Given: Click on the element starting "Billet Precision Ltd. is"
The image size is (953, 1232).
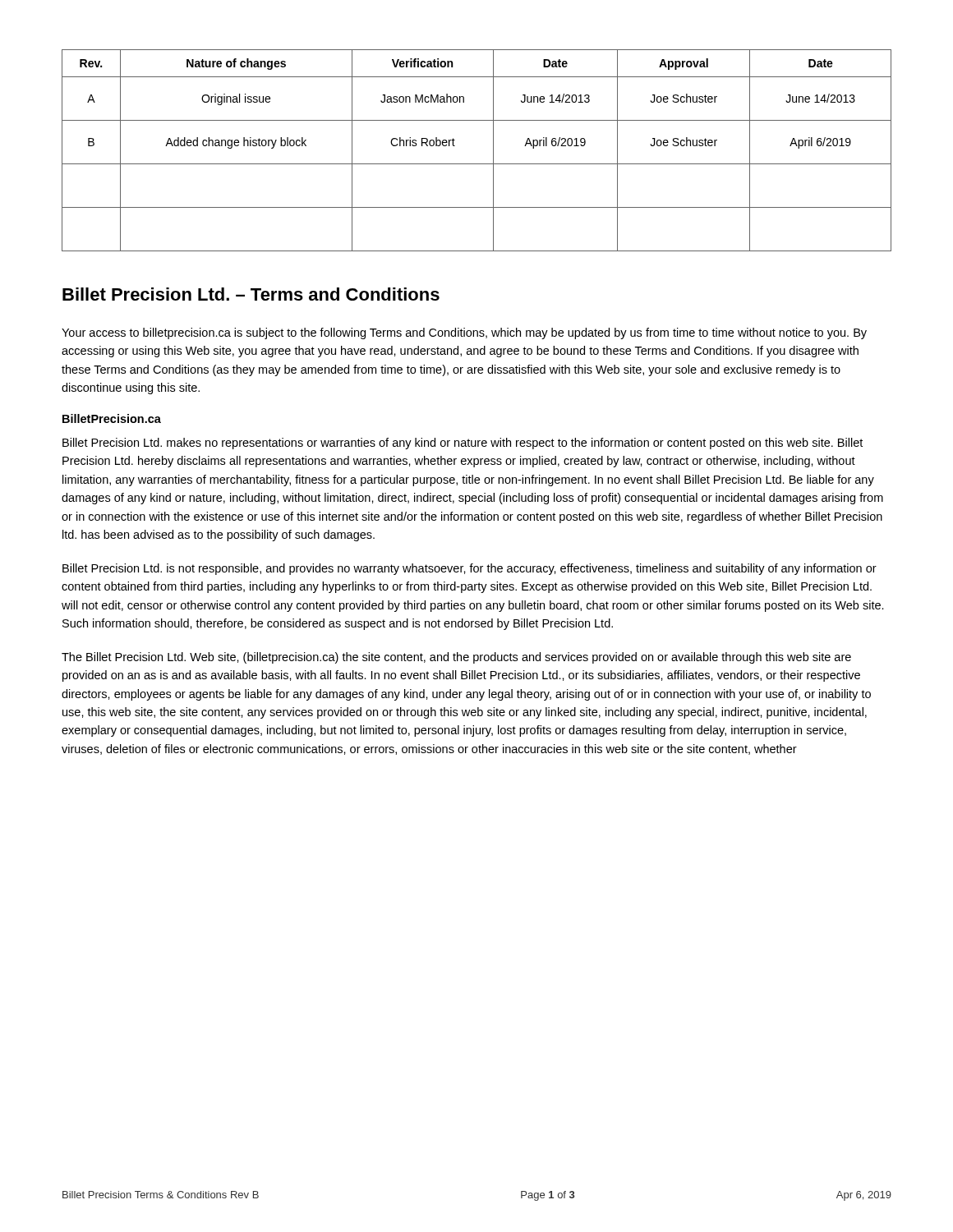Looking at the screenshot, I should 473,596.
